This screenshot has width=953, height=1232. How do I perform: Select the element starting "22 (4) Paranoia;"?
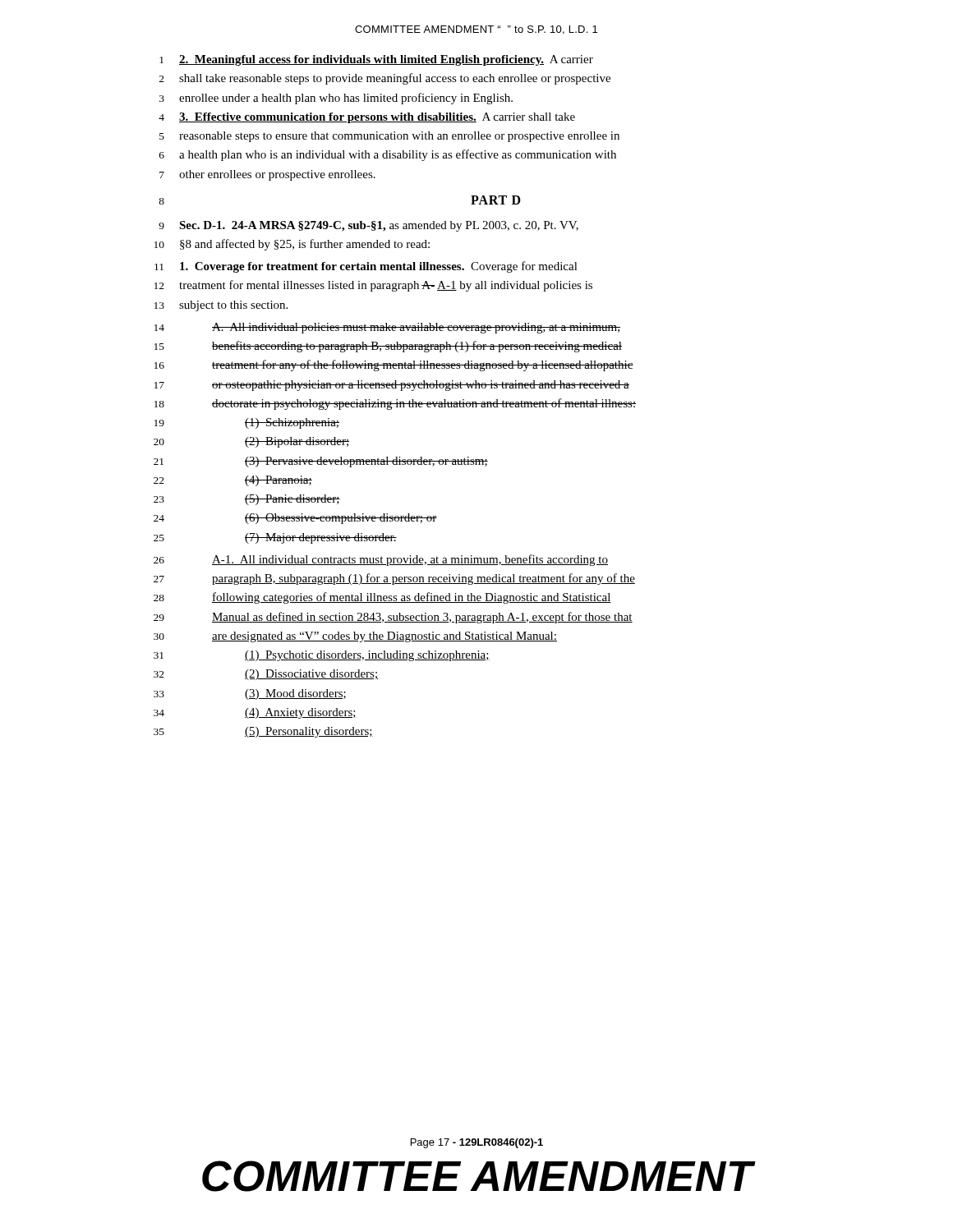[x=157, y=481]
